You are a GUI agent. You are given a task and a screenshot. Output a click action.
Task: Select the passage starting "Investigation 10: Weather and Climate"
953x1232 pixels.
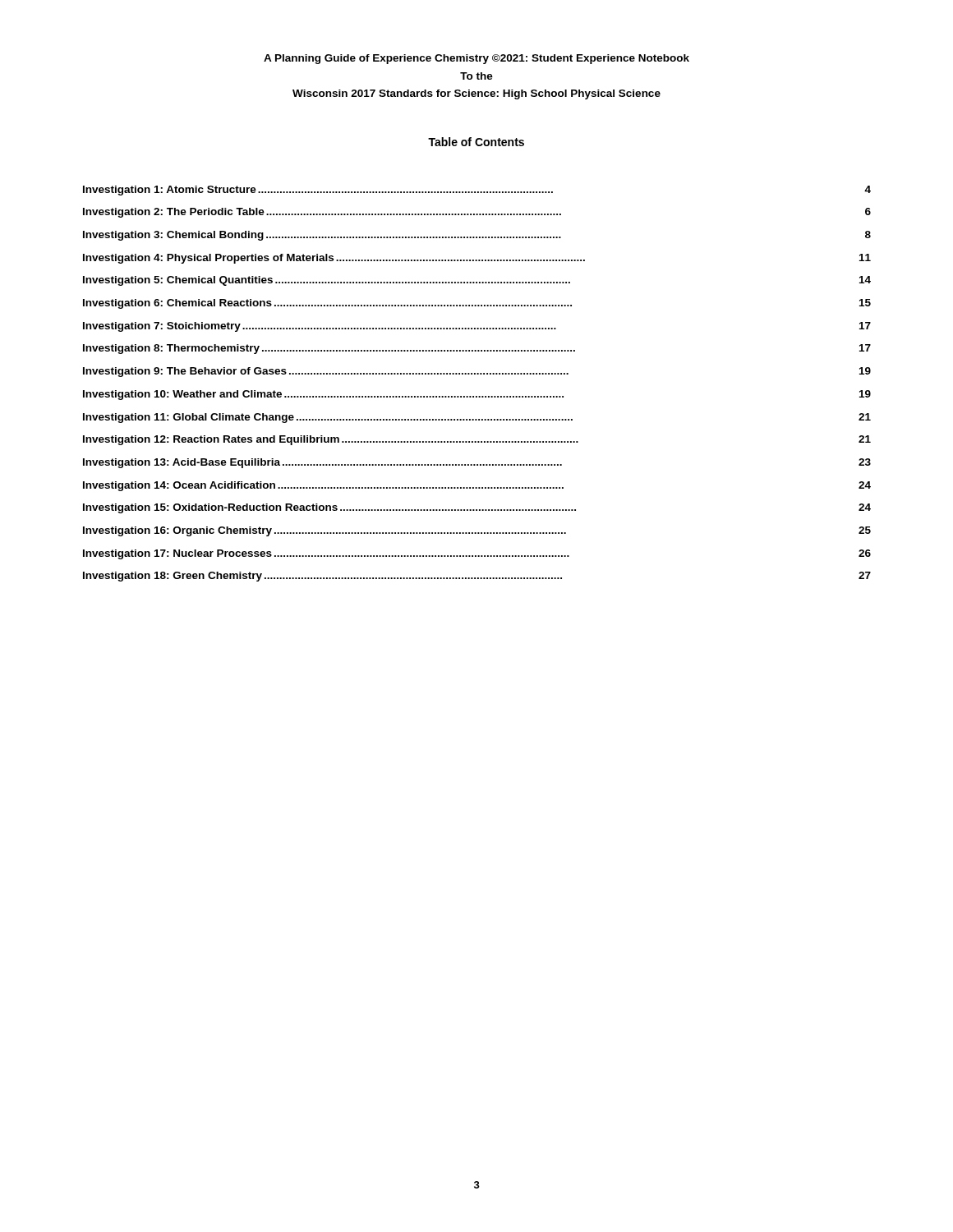point(476,394)
